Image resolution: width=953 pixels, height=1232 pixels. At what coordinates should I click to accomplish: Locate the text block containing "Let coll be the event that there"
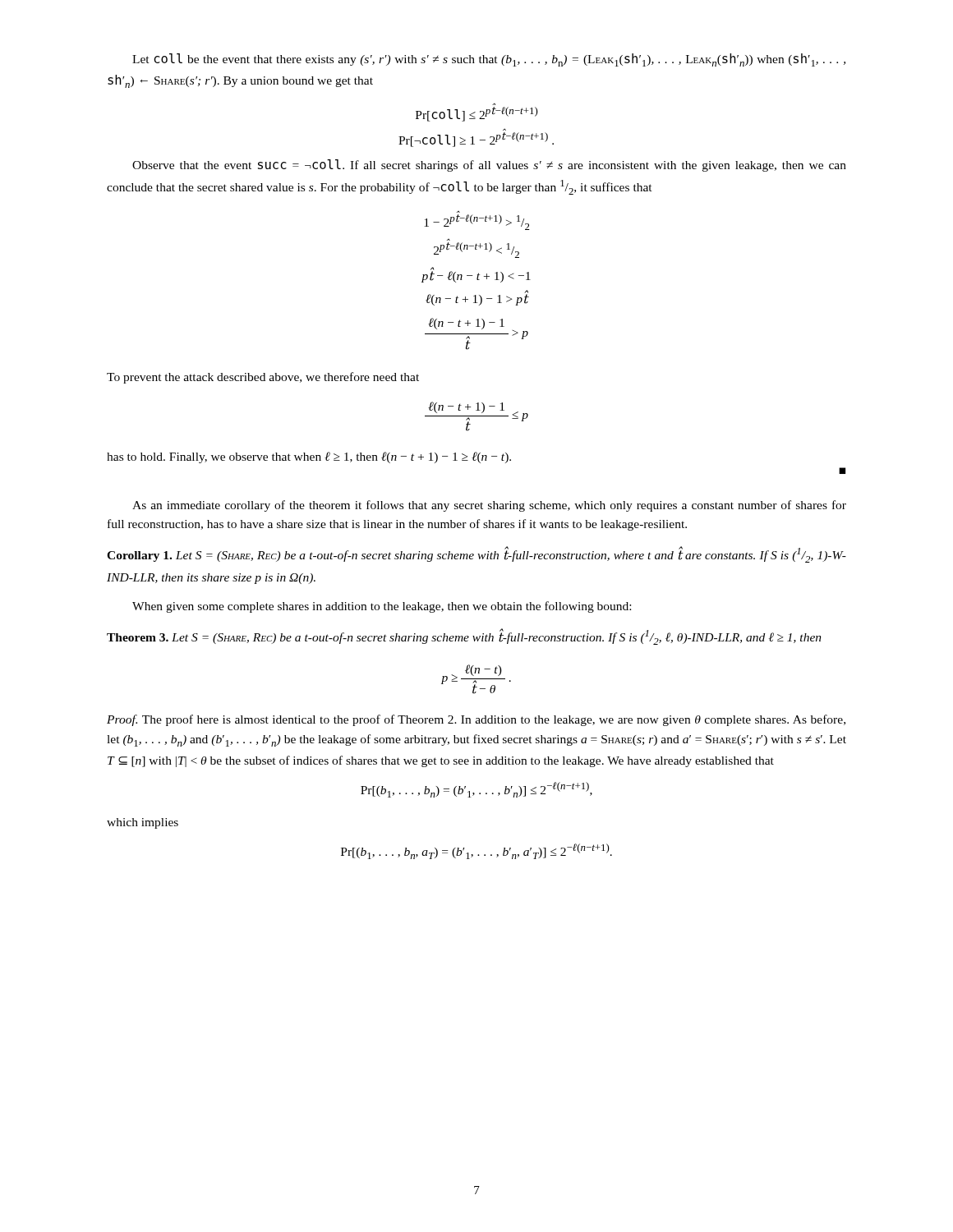pyautogui.click(x=476, y=71)
